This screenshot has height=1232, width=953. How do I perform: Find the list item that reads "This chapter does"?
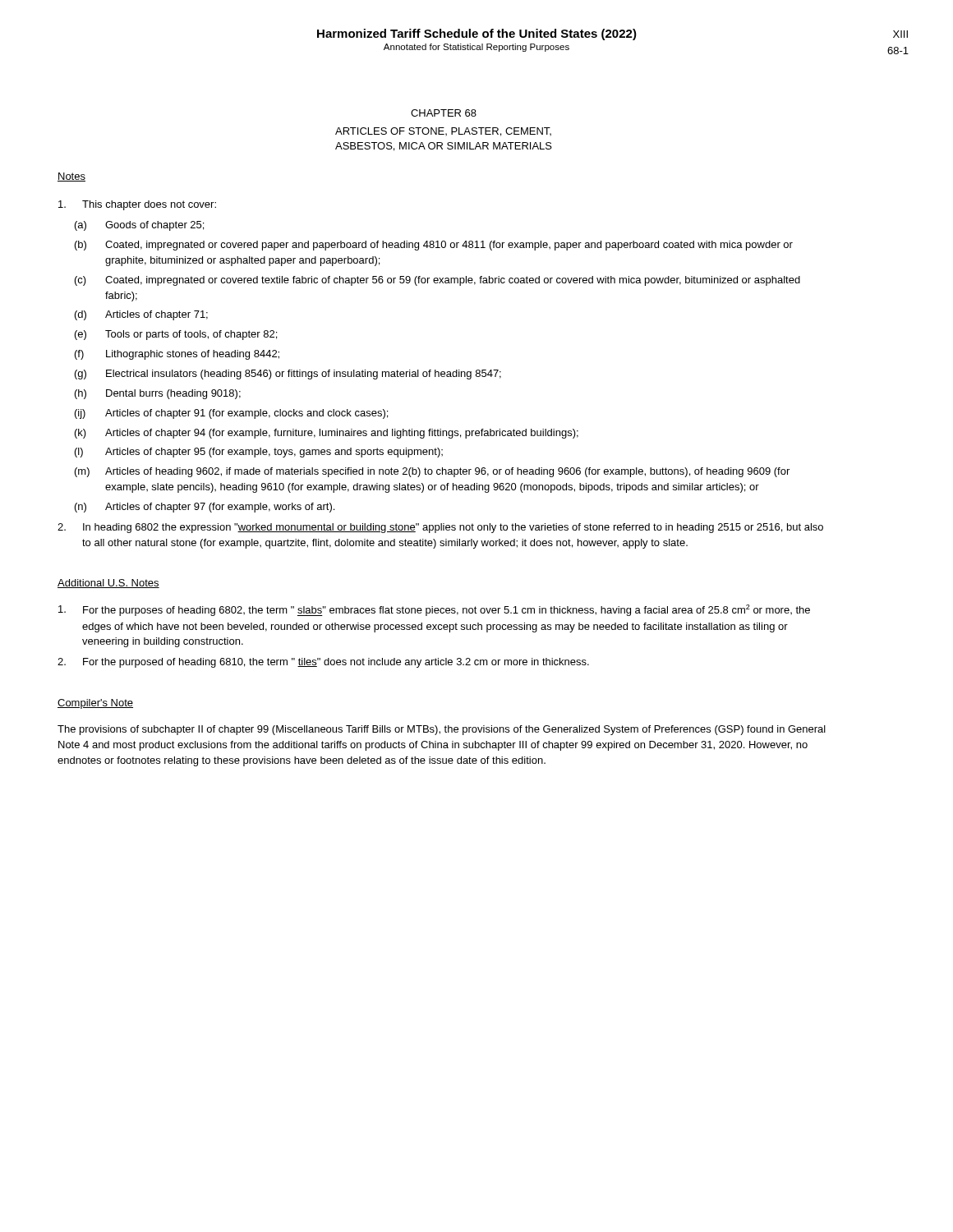137,205
